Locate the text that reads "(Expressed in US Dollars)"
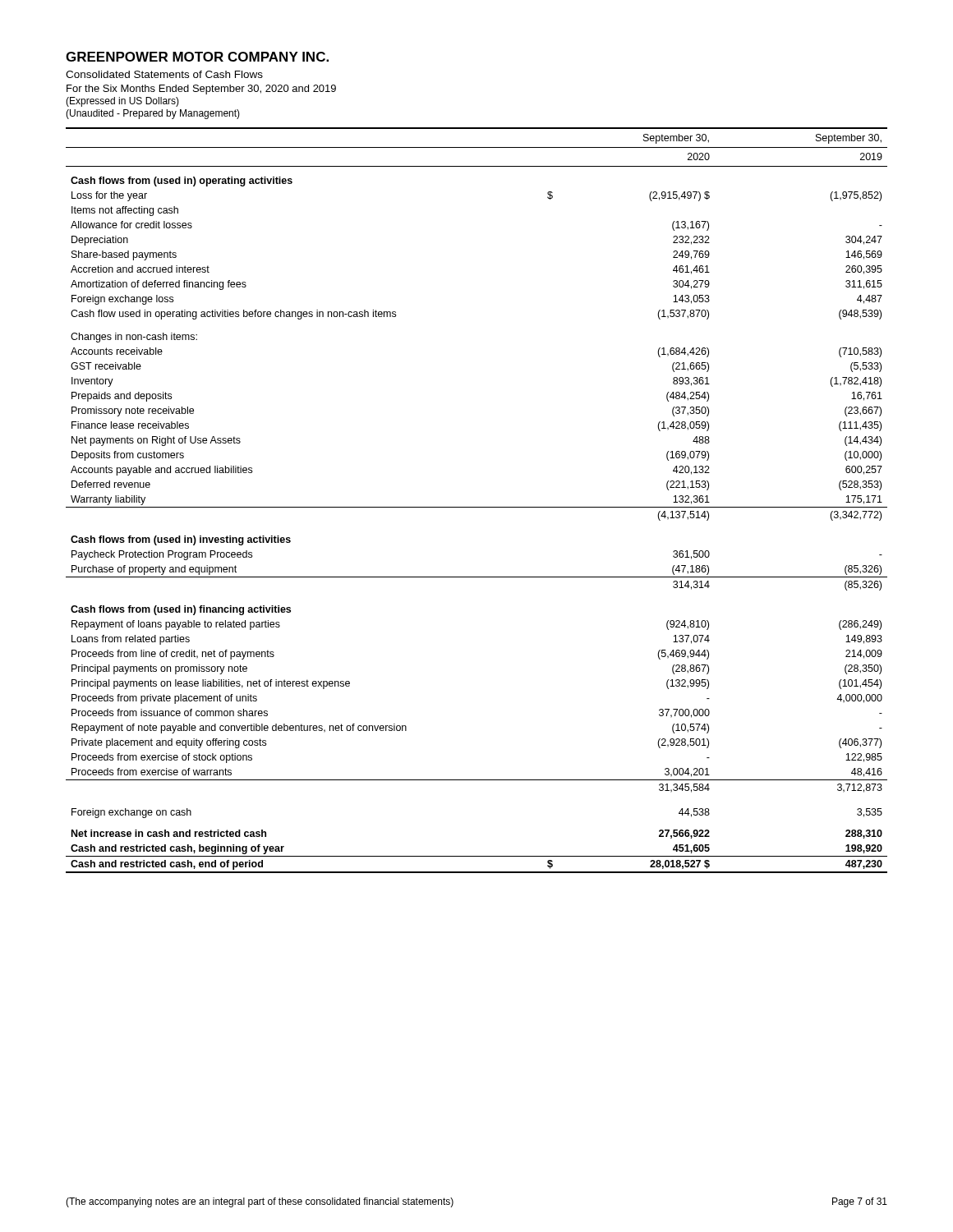This screenshot has width=953, height=1232. point(122,101)
